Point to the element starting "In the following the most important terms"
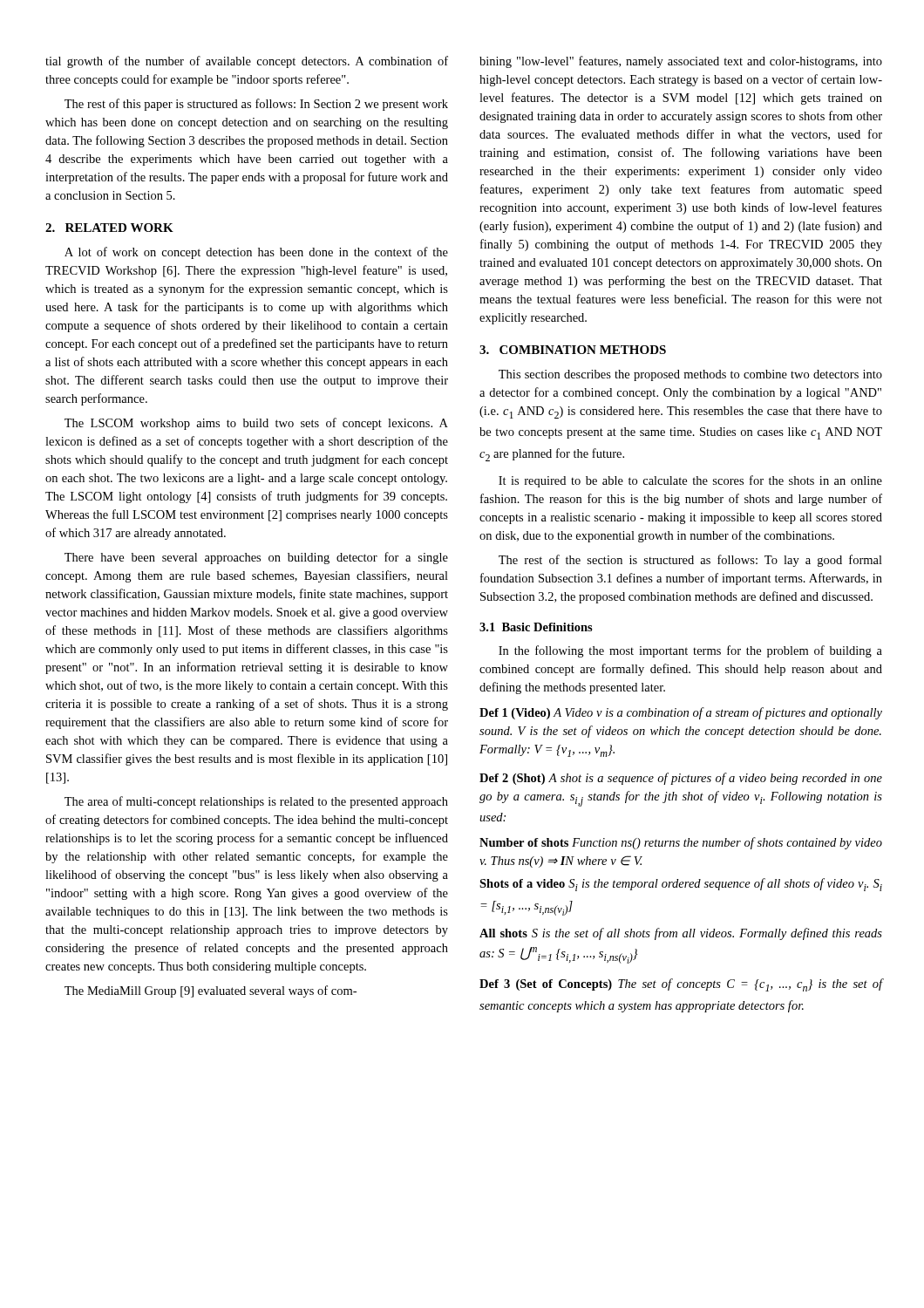The height and width of the screenshot is (1308, 924). point(681,670)
